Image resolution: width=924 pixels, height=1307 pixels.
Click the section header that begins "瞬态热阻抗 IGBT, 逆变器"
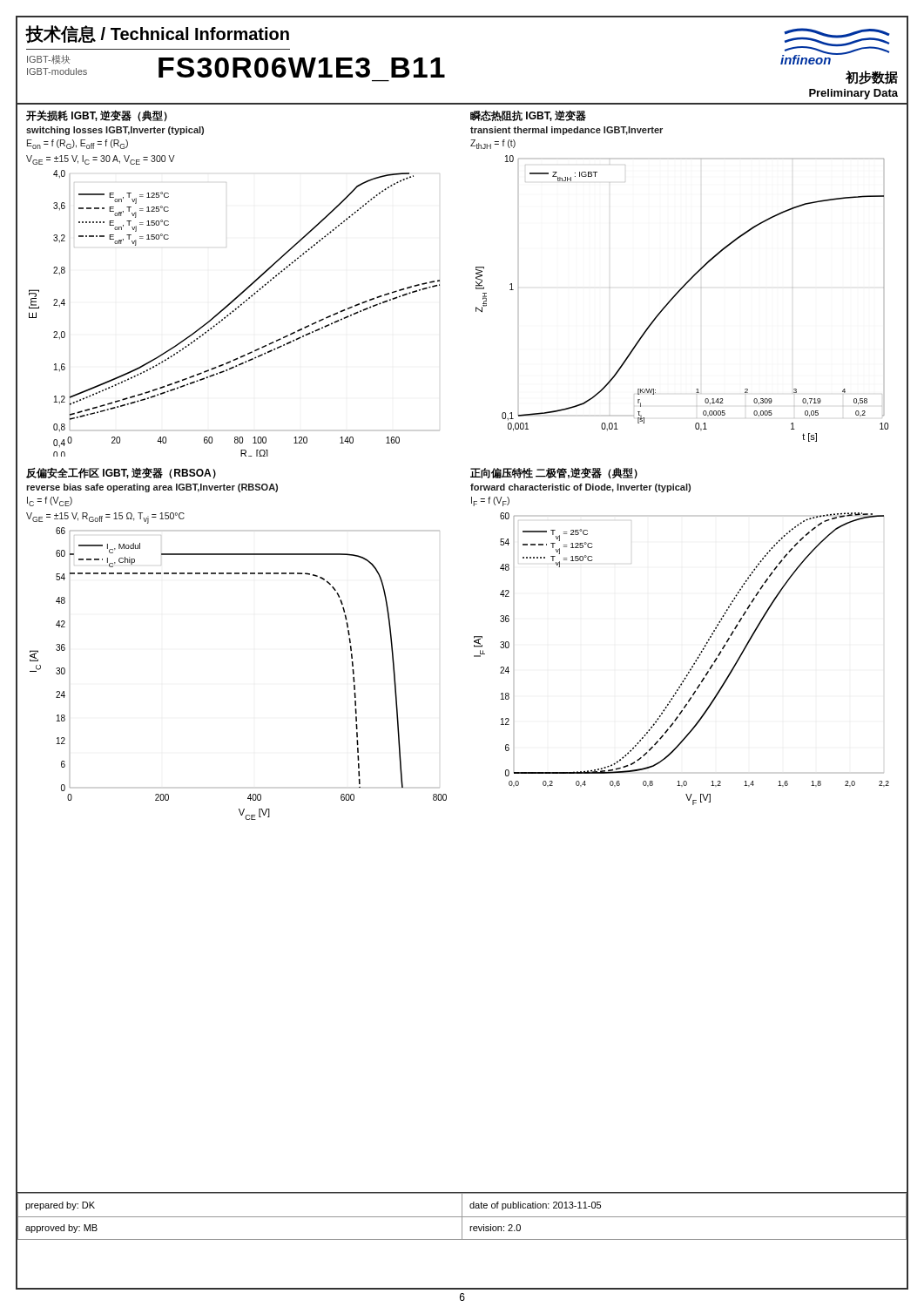[x=567, y=130]
